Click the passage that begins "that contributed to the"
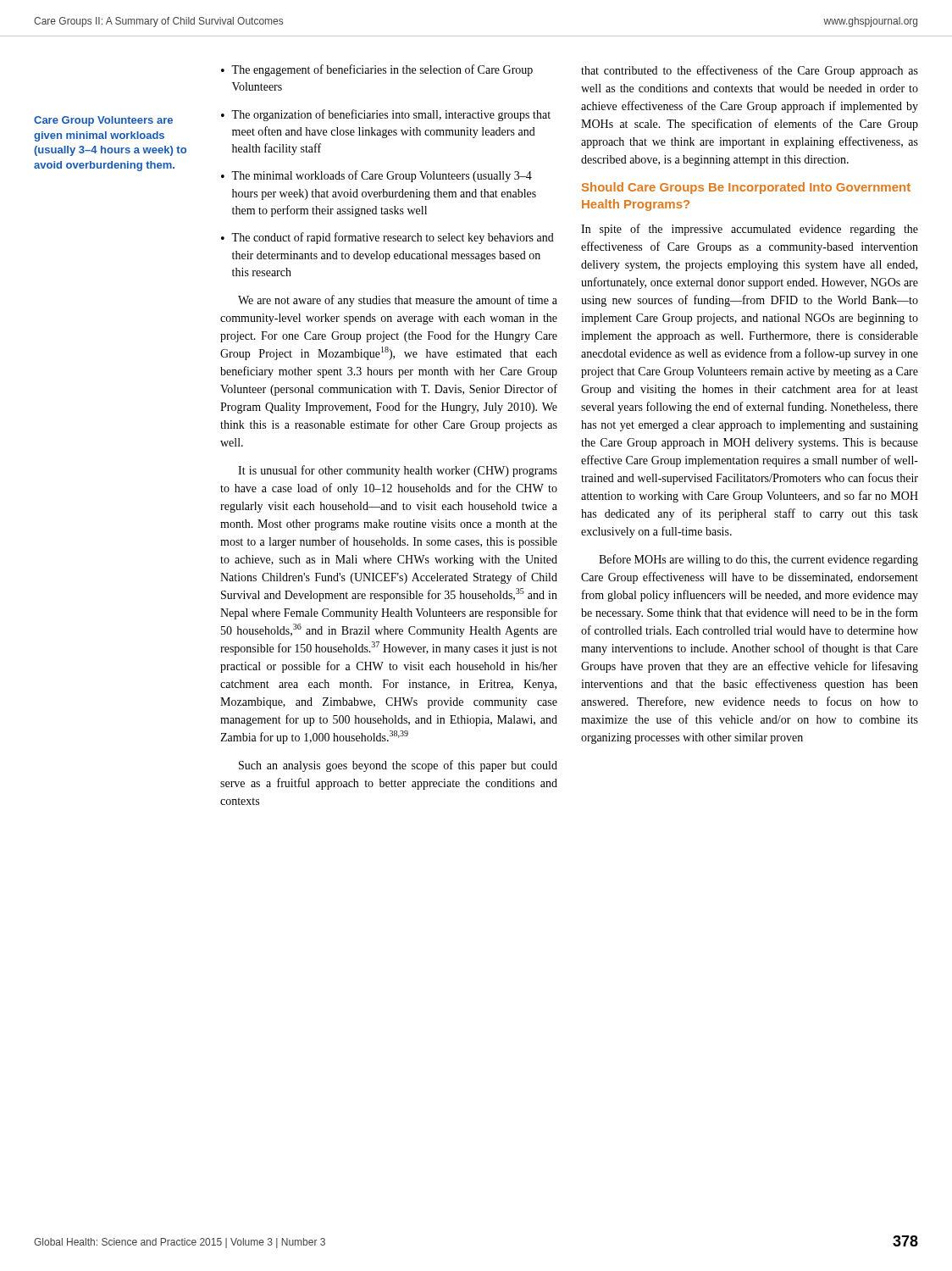The height and width of the screenshot is (1271, 952). [750, 115]
